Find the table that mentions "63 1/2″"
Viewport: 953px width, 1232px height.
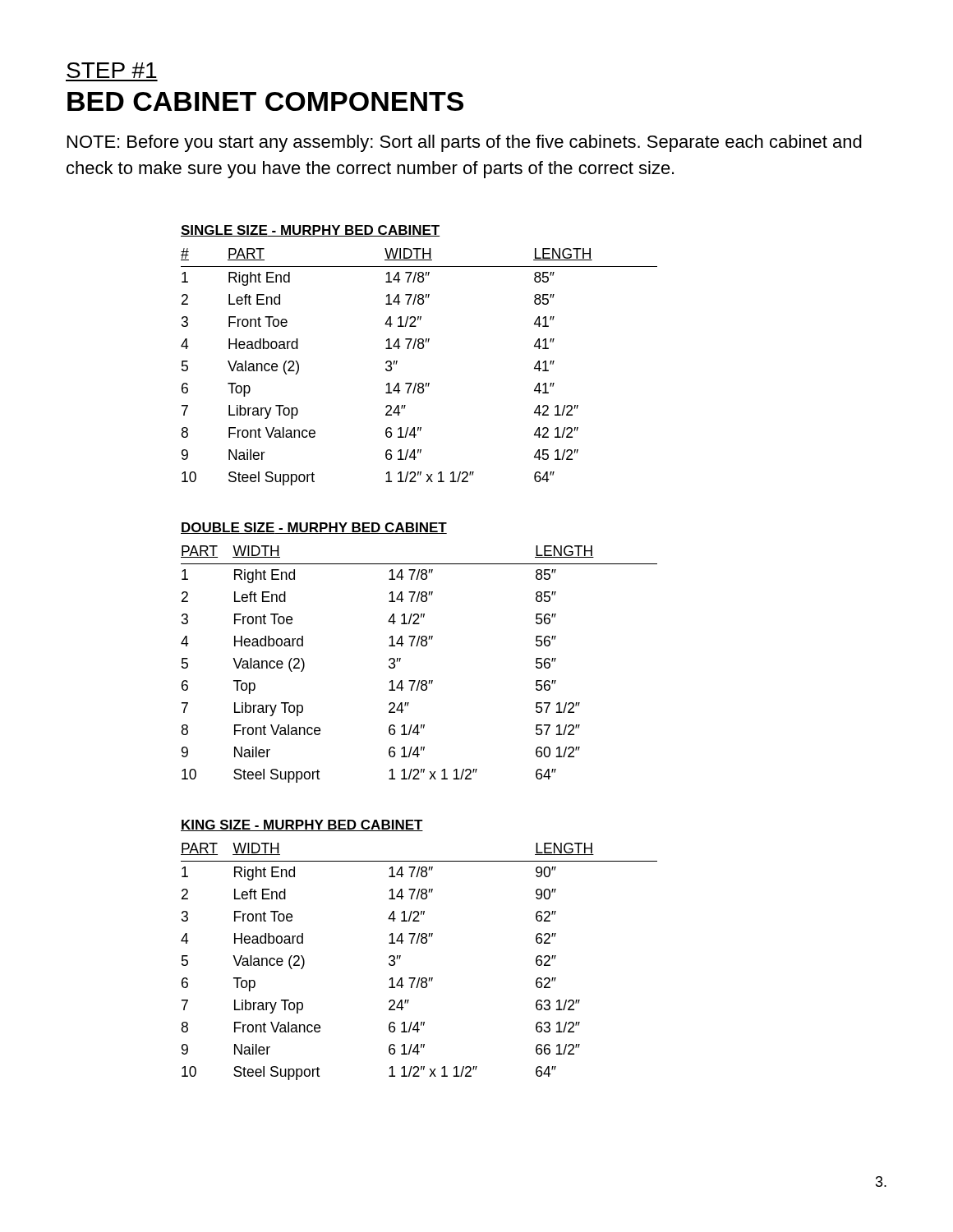(534, 961)
